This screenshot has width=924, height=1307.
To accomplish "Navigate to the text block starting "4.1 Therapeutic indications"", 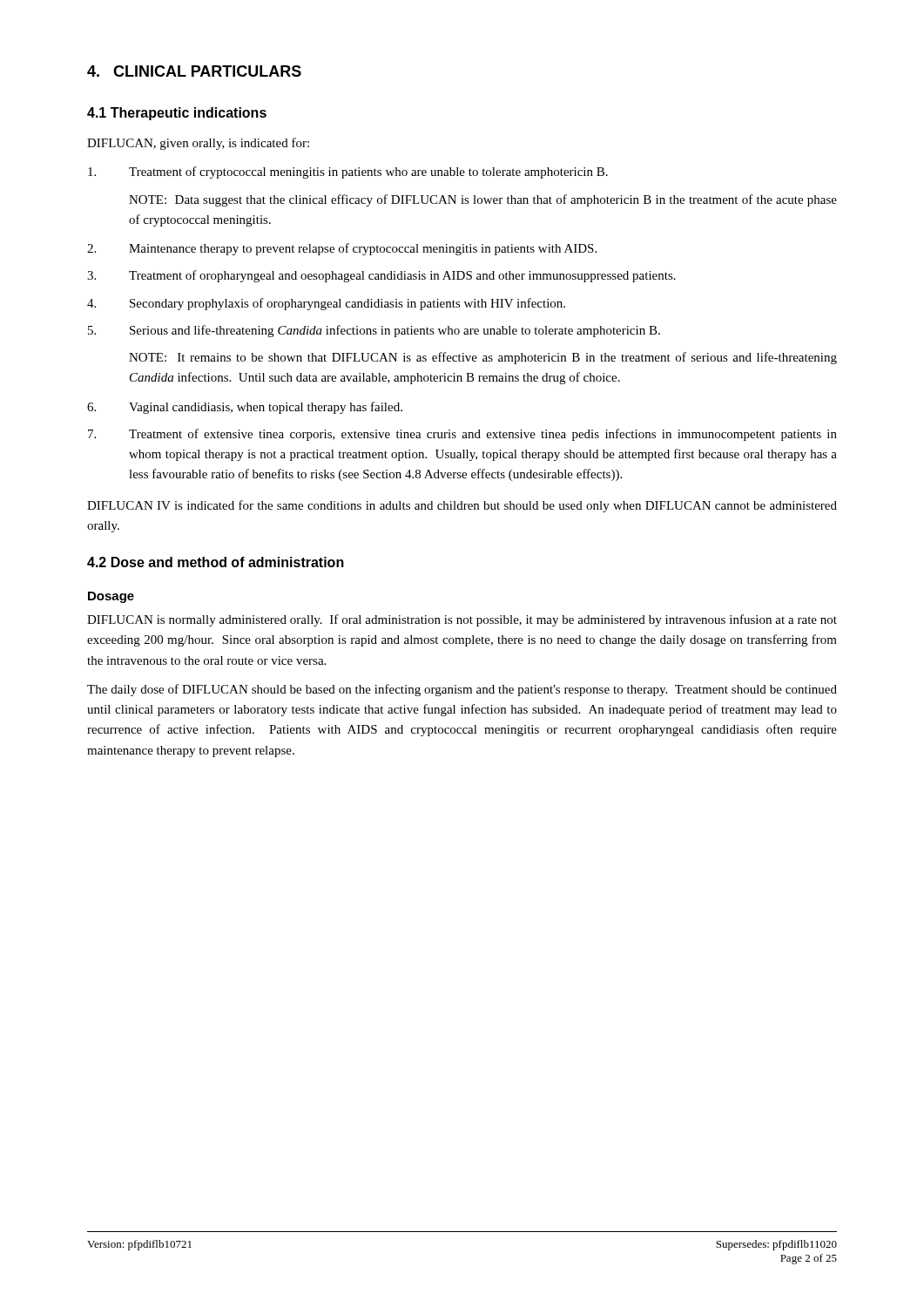I will [x=177, y=114].
